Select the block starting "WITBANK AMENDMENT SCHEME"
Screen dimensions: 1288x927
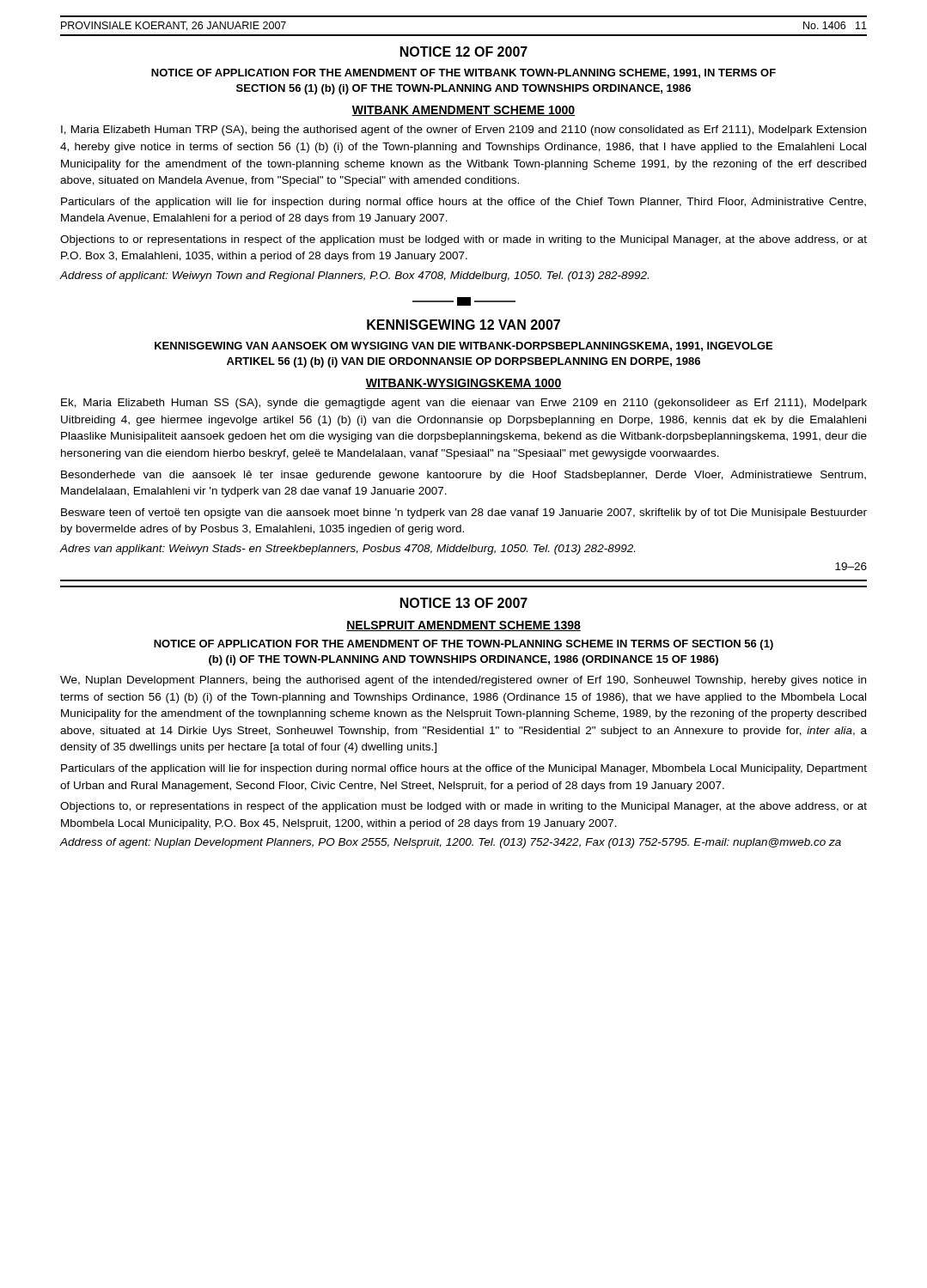click(x=464, y=110)
